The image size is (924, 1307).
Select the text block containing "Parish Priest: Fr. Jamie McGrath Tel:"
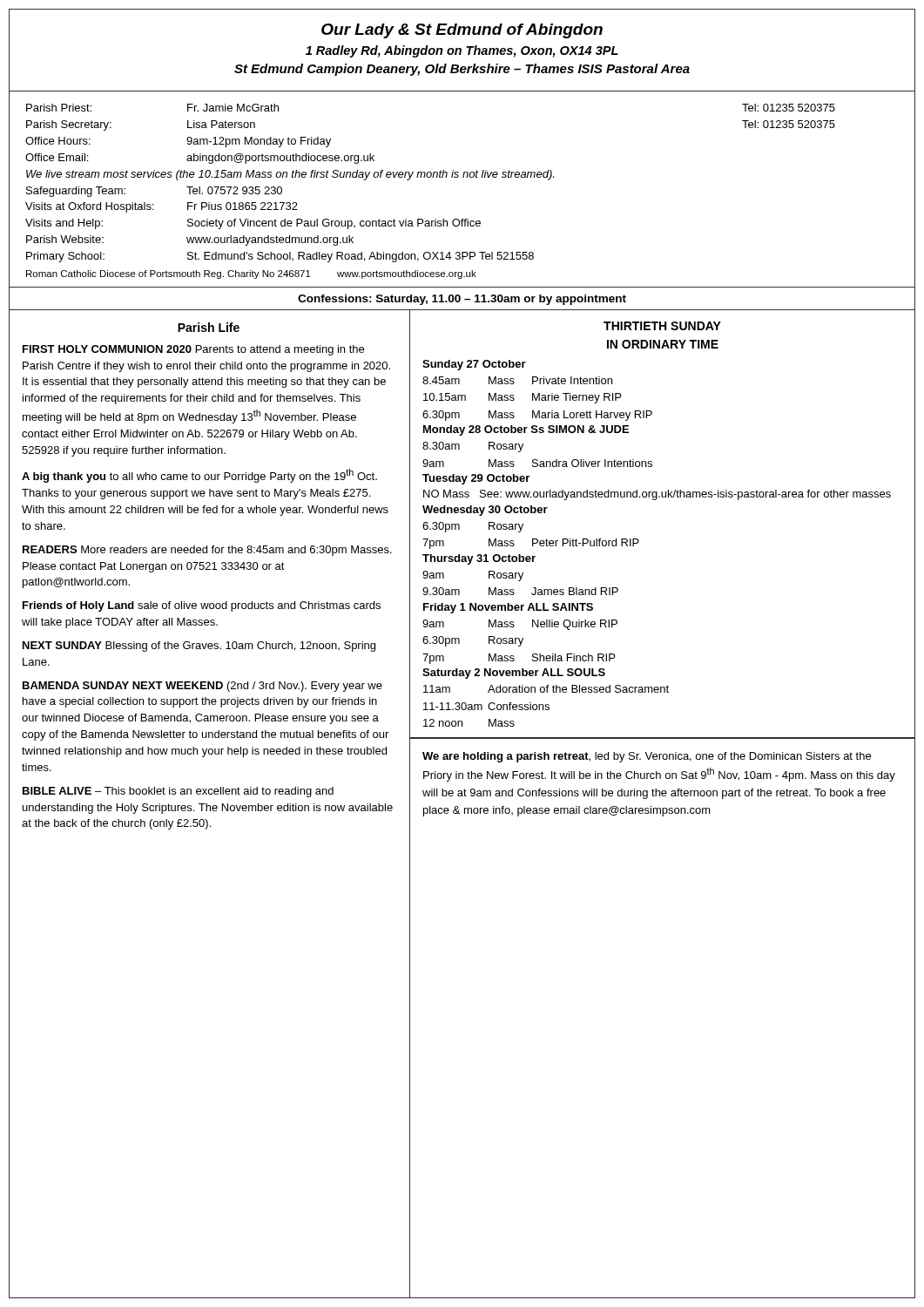point(53,108)
